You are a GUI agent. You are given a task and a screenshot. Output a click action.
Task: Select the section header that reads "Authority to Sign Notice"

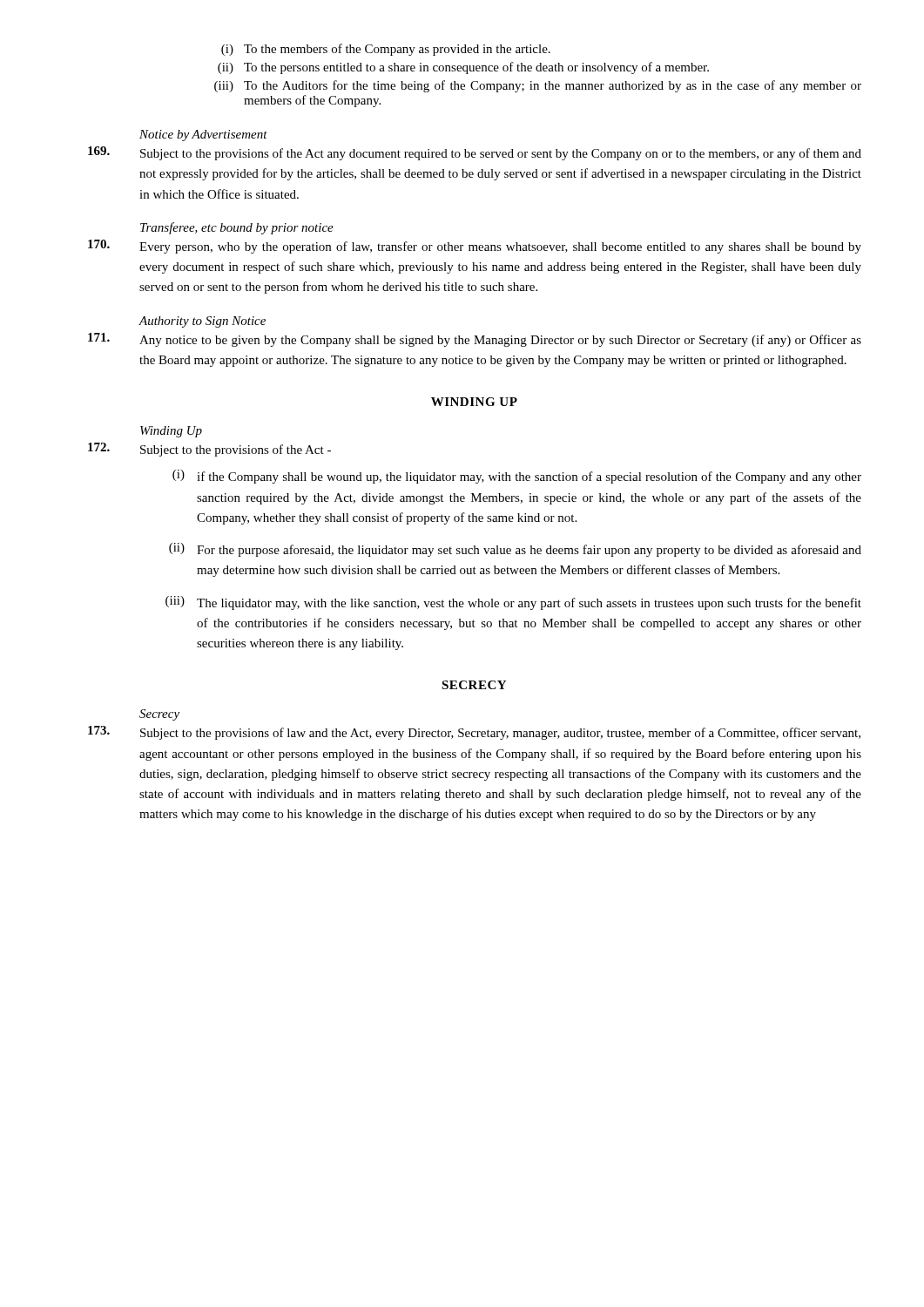203,320
